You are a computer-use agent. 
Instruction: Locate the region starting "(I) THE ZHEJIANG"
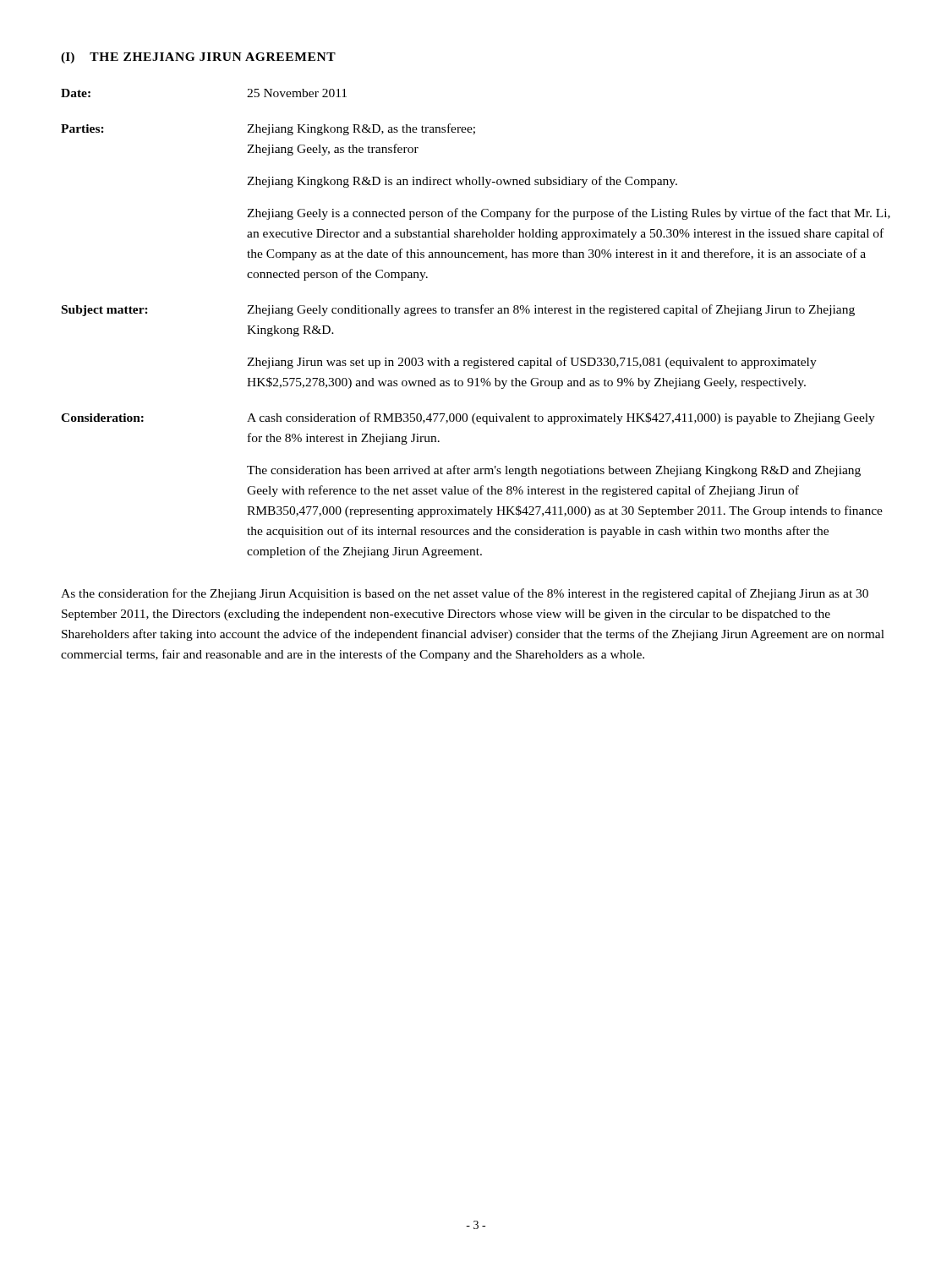point(198,57)
